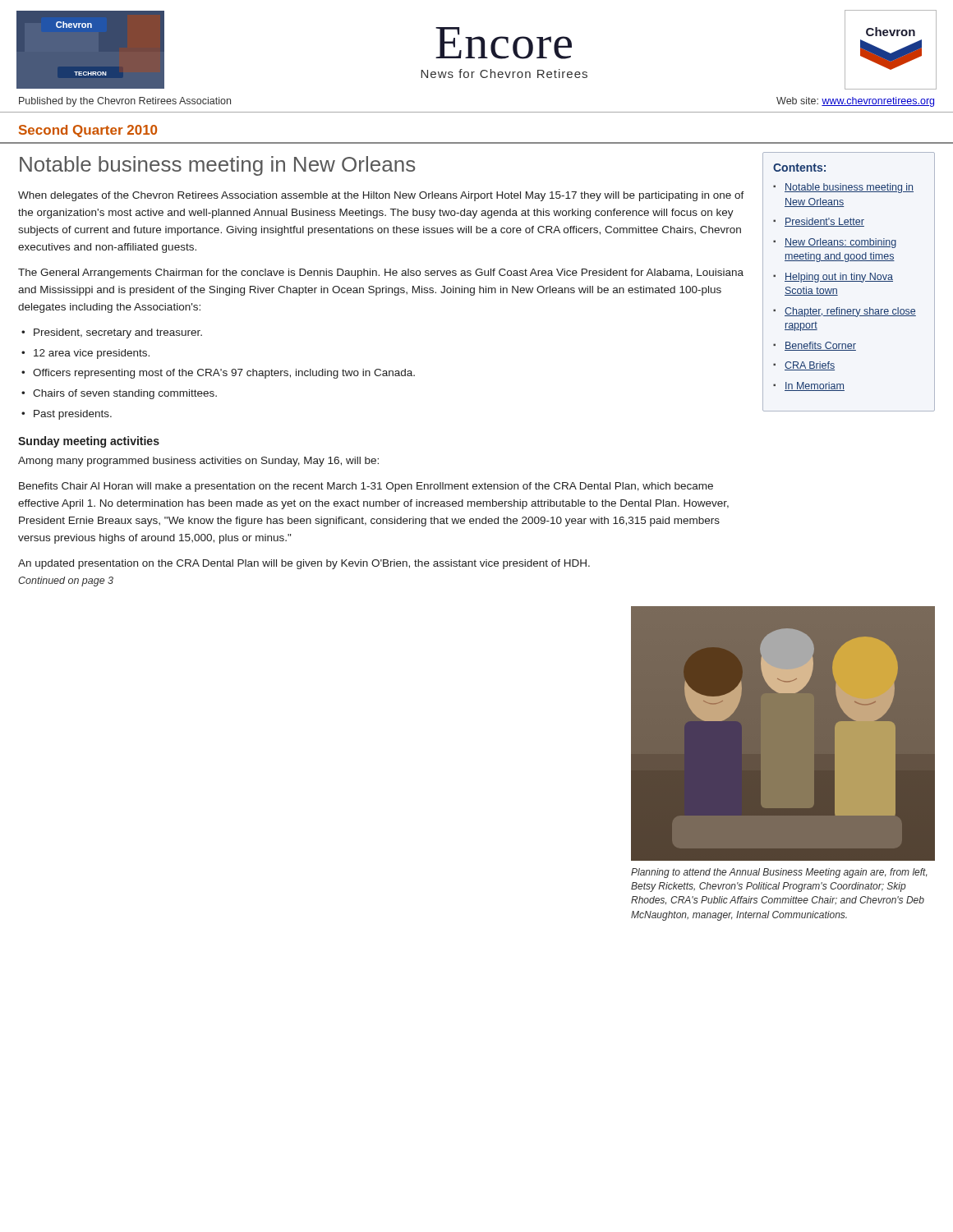Point to the block beginning "Among many programmed business activities on Sunday,"
Viewport: 953px width, 1232px height.
pyautogui.click(x=199, y=461)
